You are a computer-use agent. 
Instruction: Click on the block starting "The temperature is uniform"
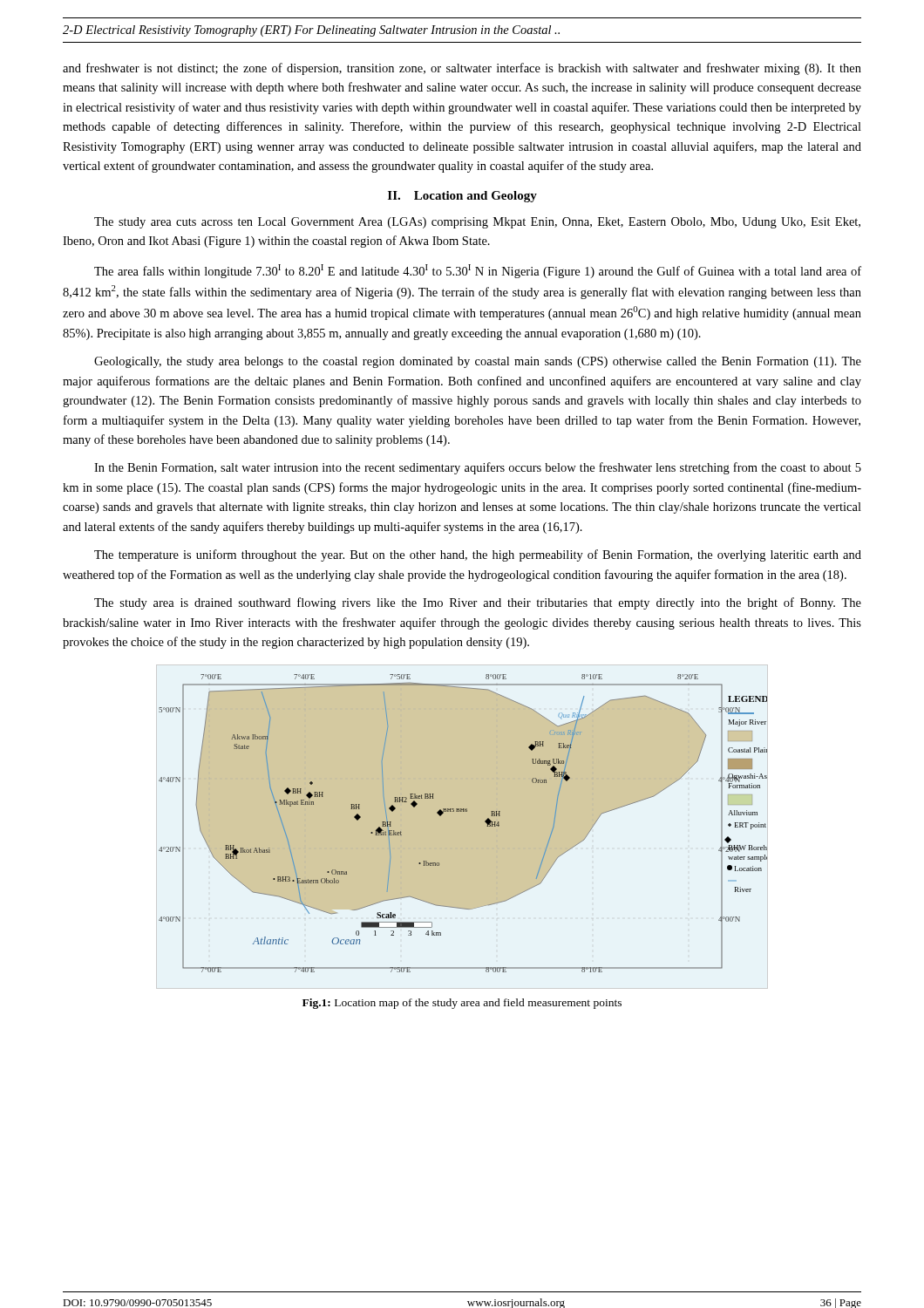pyautogui.click(x=462, y=565)
